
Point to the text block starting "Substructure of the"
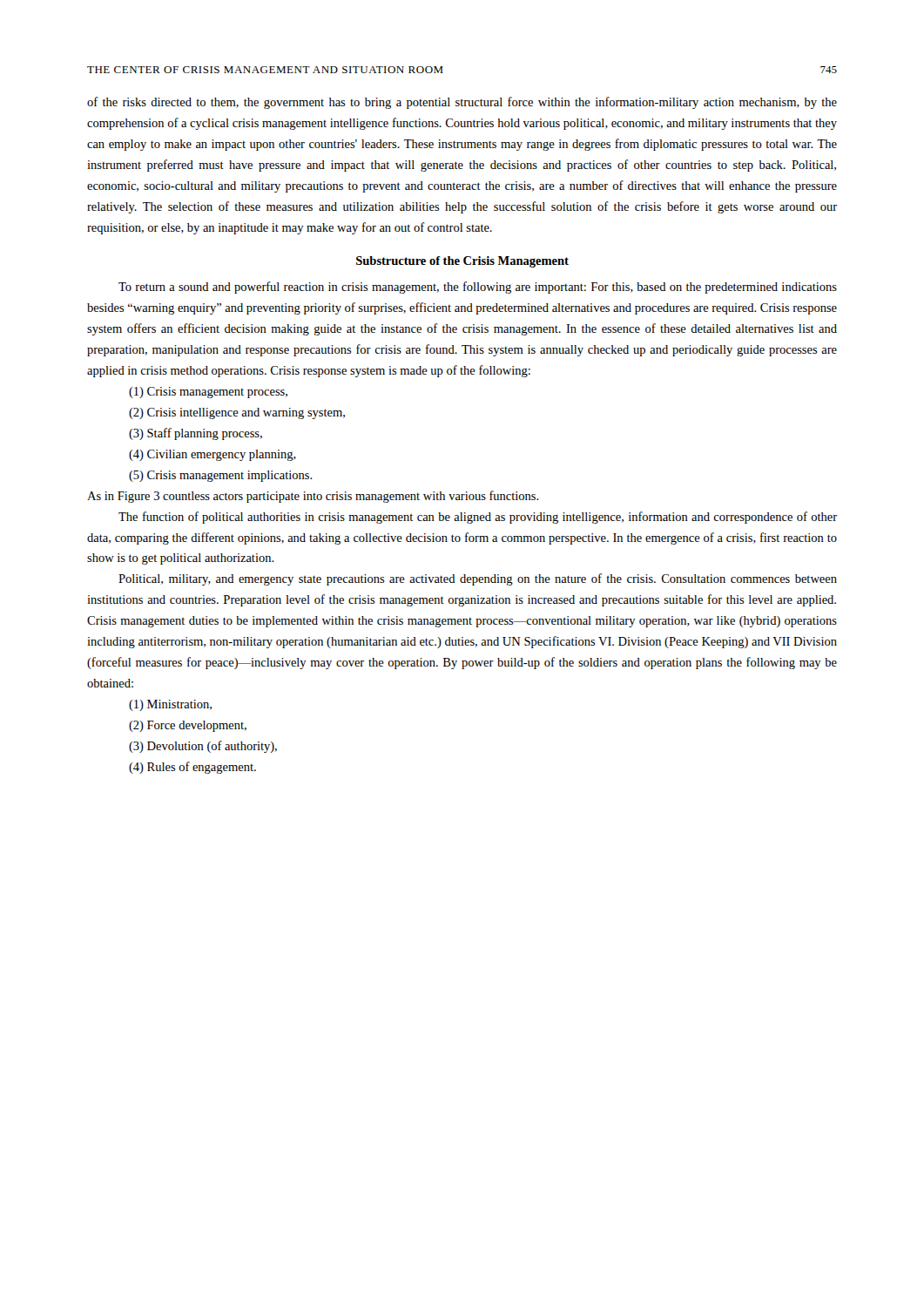pos(462,261)
